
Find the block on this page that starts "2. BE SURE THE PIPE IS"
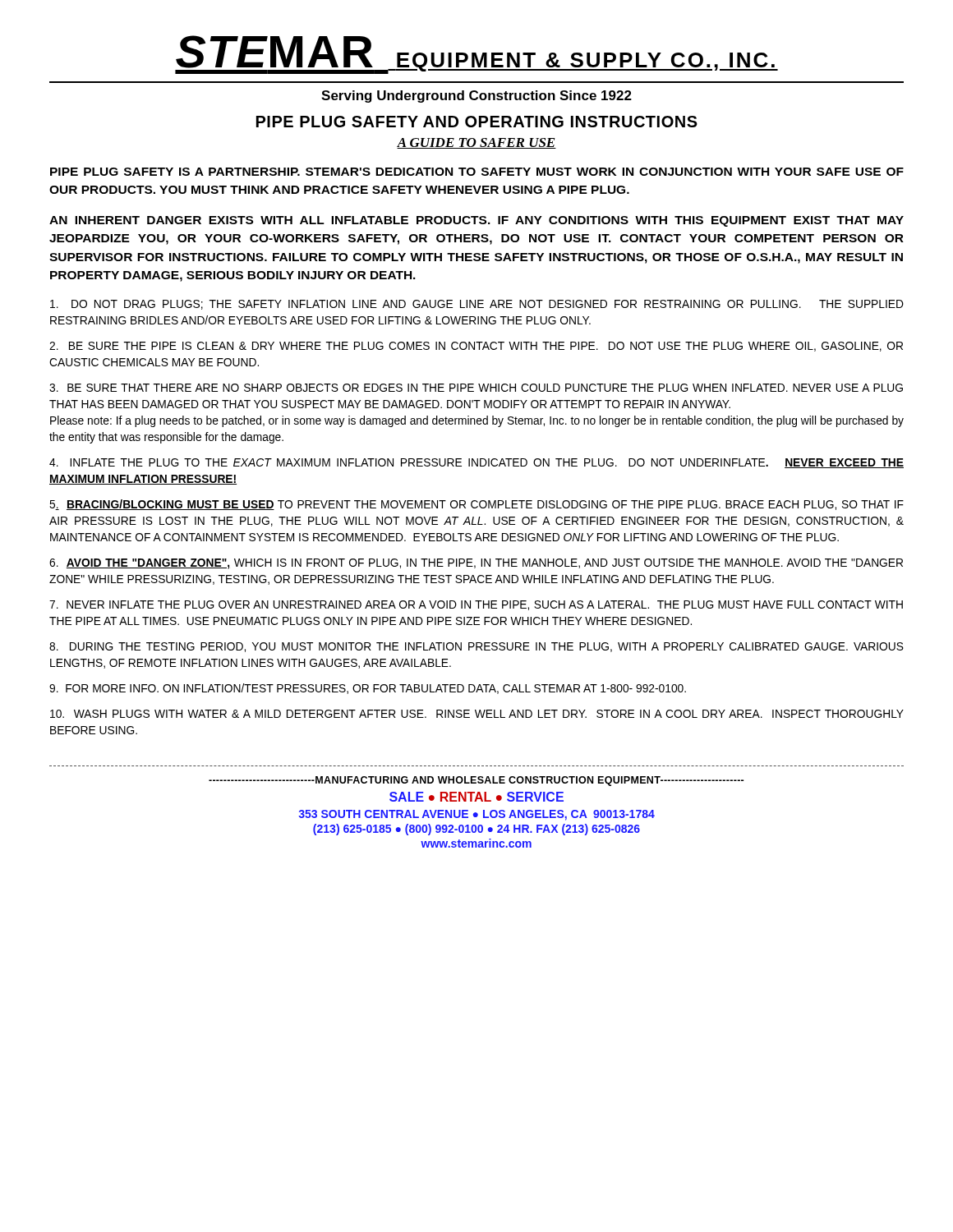point(476,354)
